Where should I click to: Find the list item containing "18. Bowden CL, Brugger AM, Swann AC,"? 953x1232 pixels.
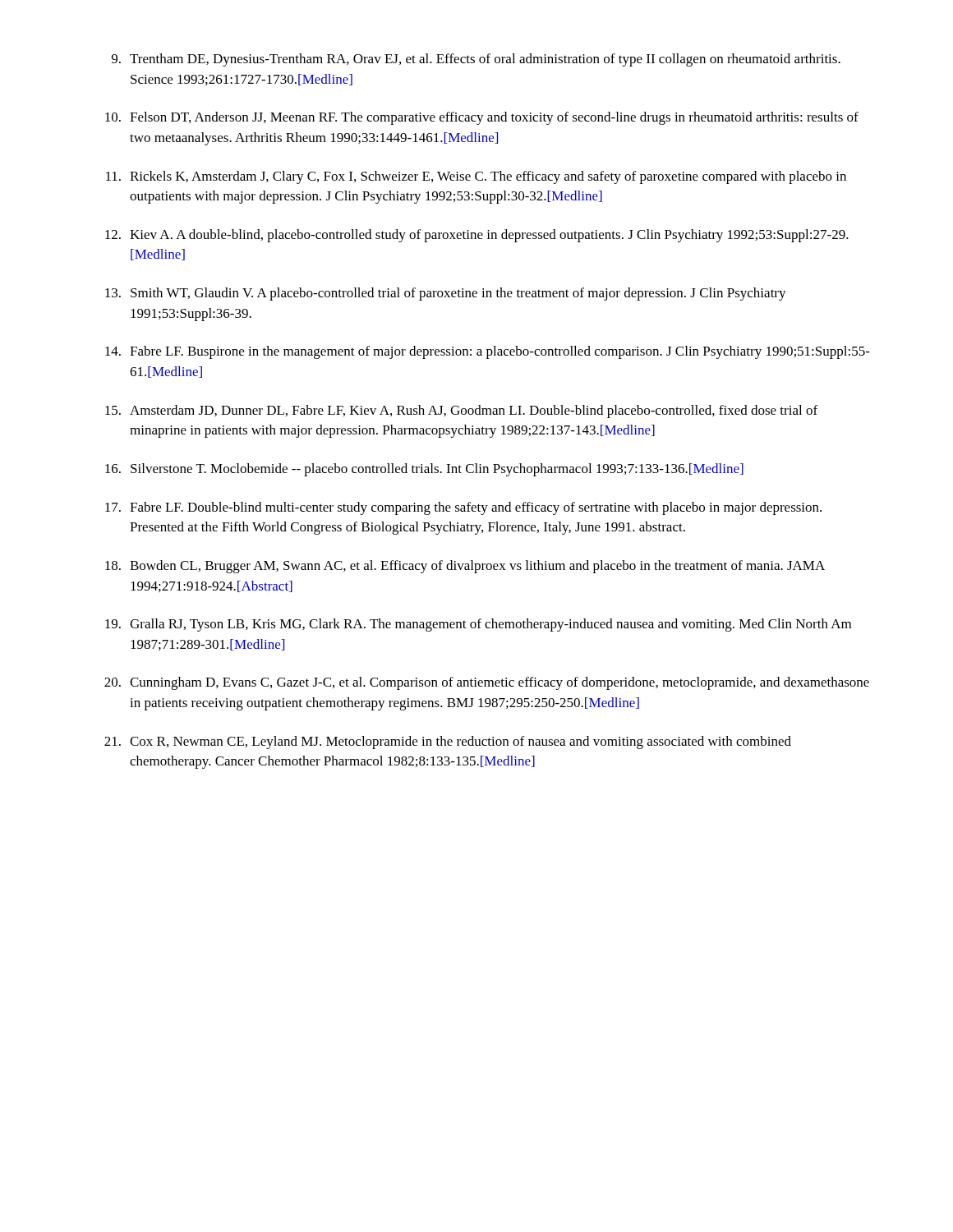[481, 576]
